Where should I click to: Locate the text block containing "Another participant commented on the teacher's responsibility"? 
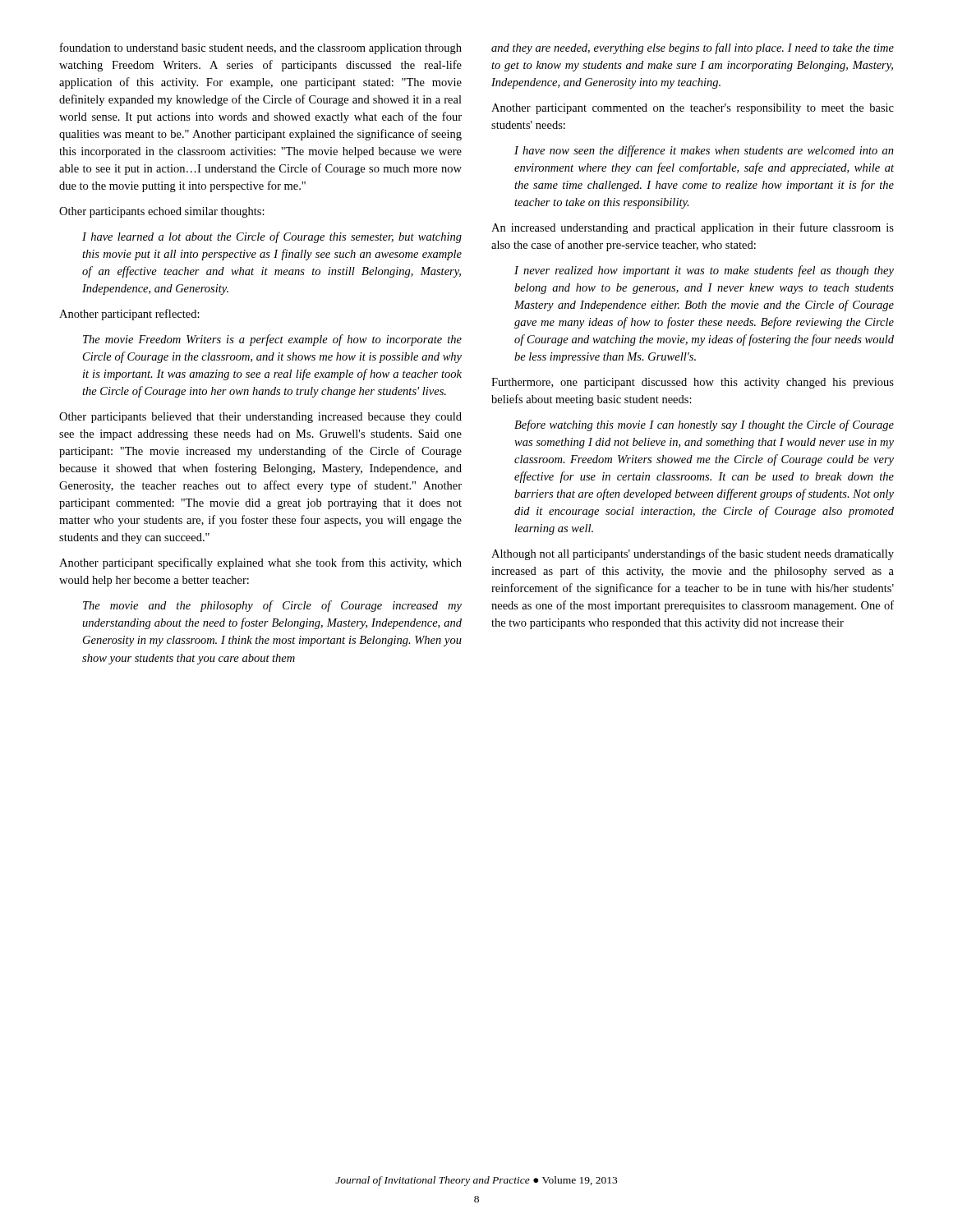coord(693,116)
